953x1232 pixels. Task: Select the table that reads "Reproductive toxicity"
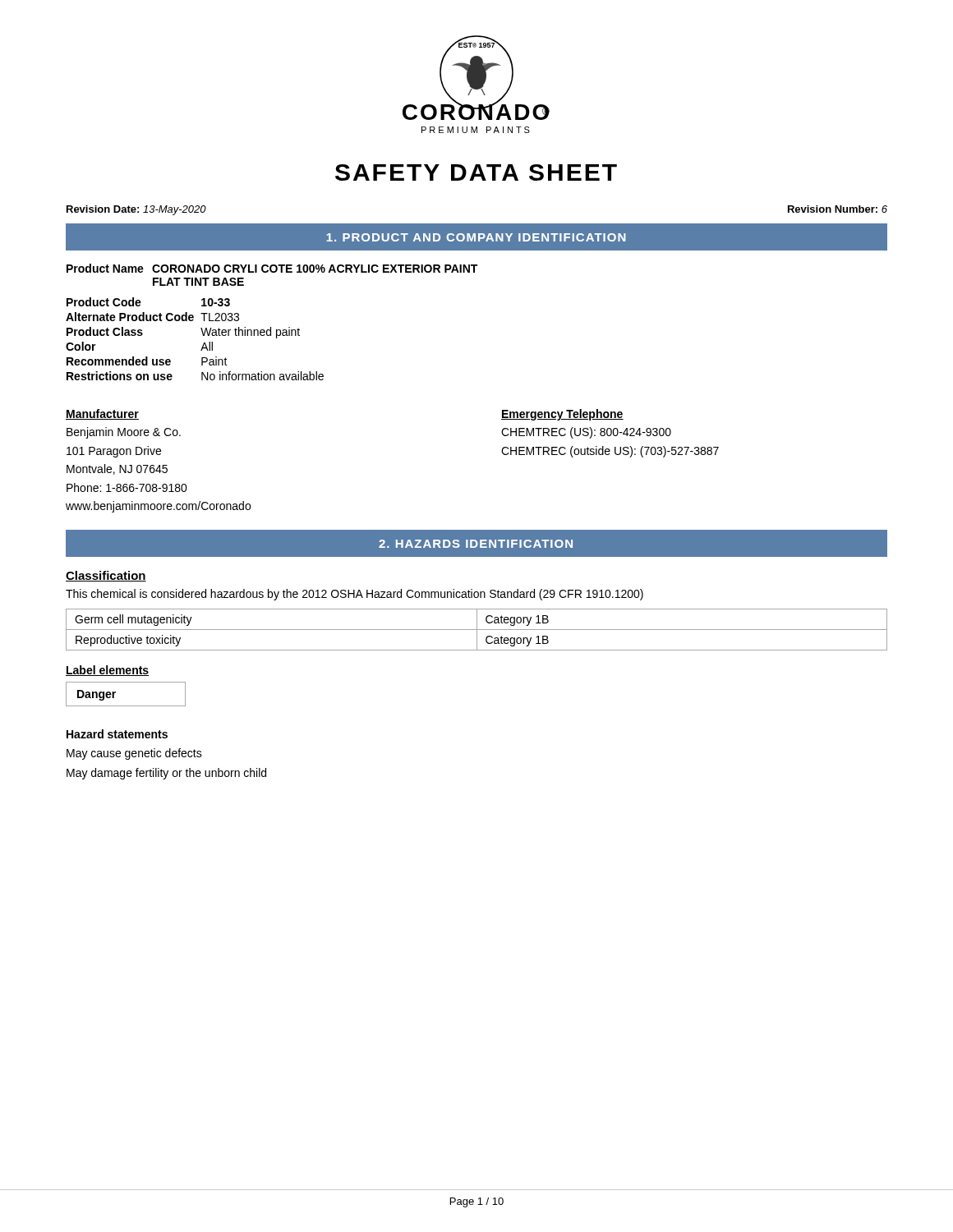pyautogui.click(x=476, y=630)
